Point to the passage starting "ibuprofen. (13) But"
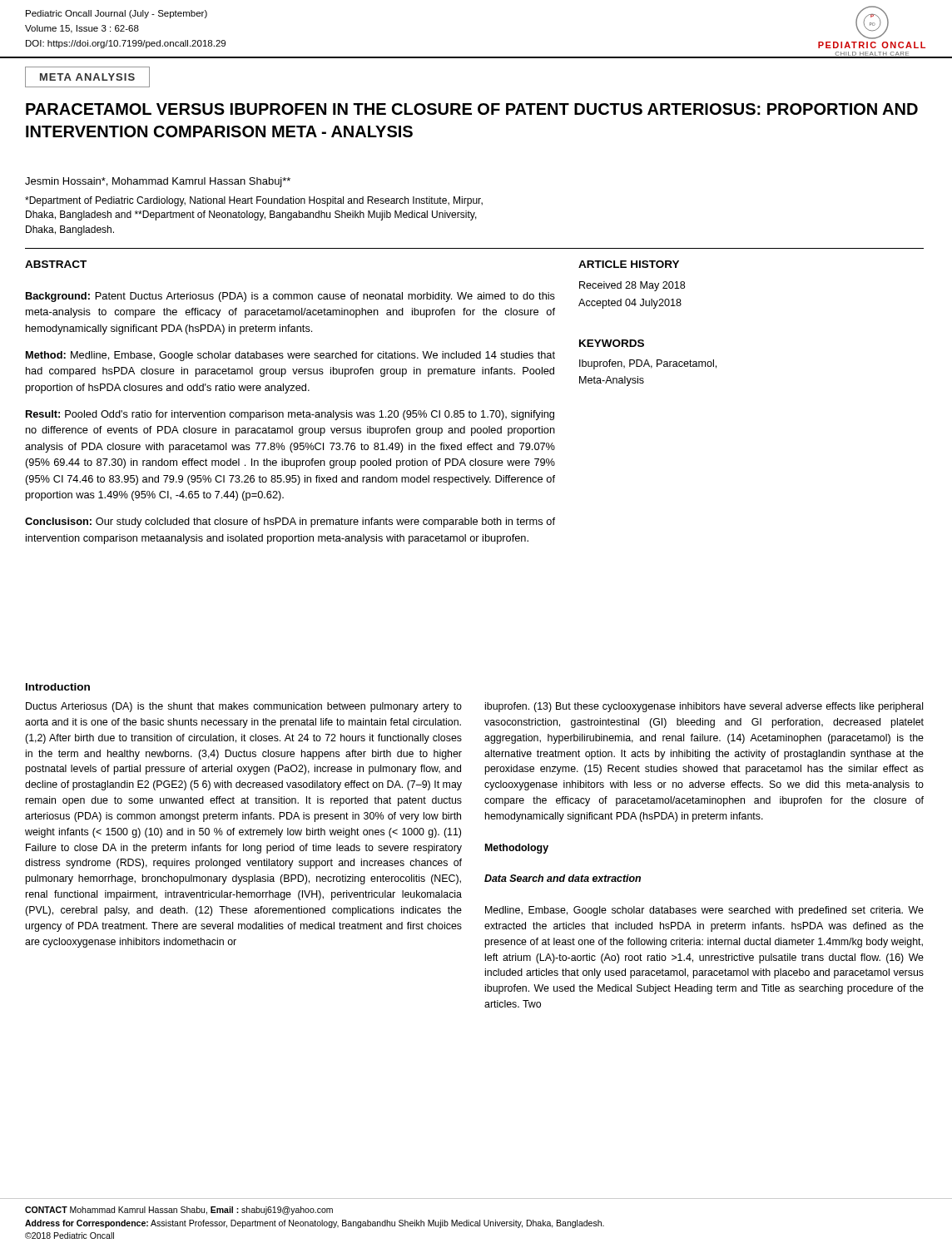952x1248 pixels. pyautogui.click(x=704, y=707)
